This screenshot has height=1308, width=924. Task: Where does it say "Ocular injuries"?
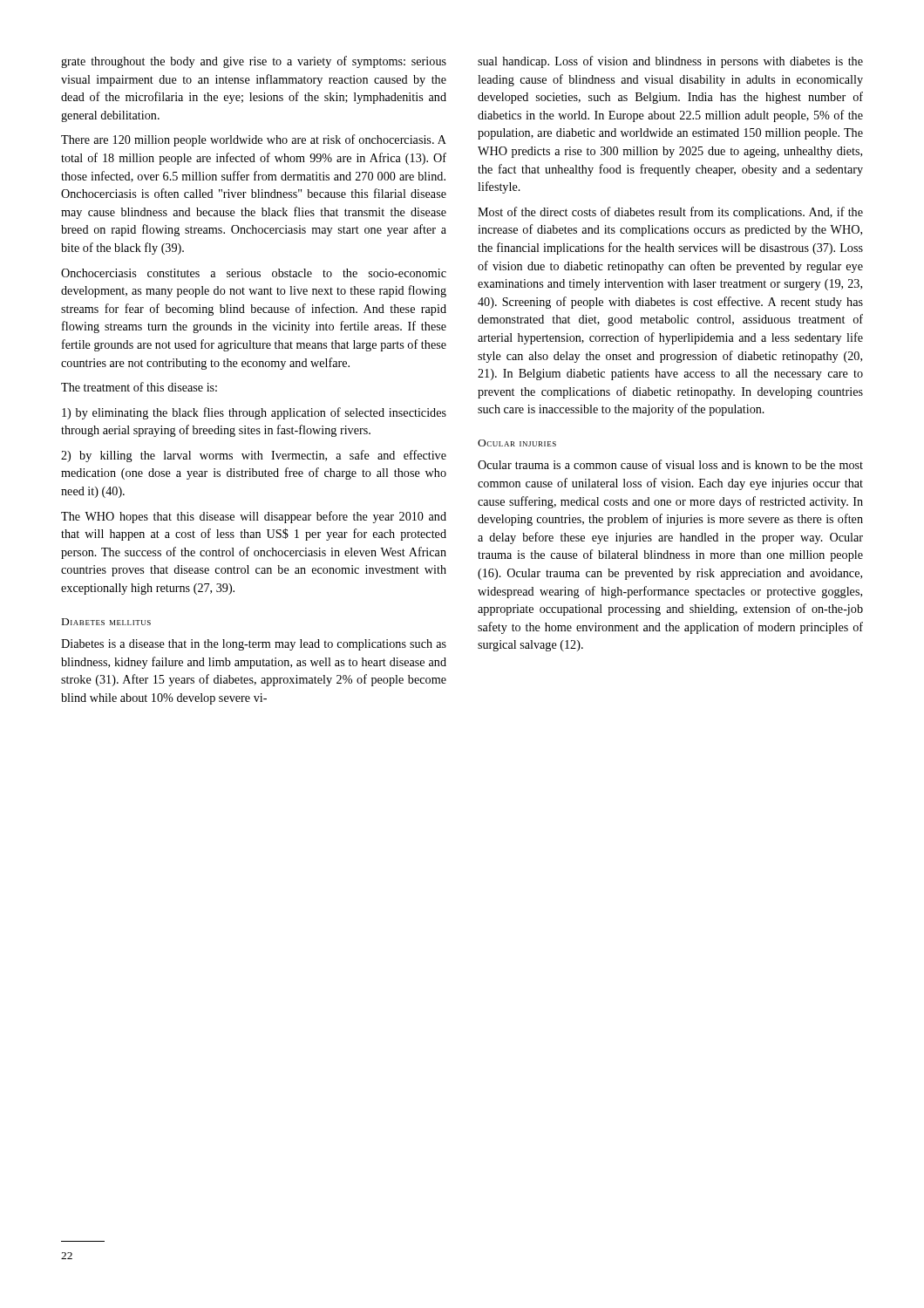pyautogui.click(x=517, y=442)
